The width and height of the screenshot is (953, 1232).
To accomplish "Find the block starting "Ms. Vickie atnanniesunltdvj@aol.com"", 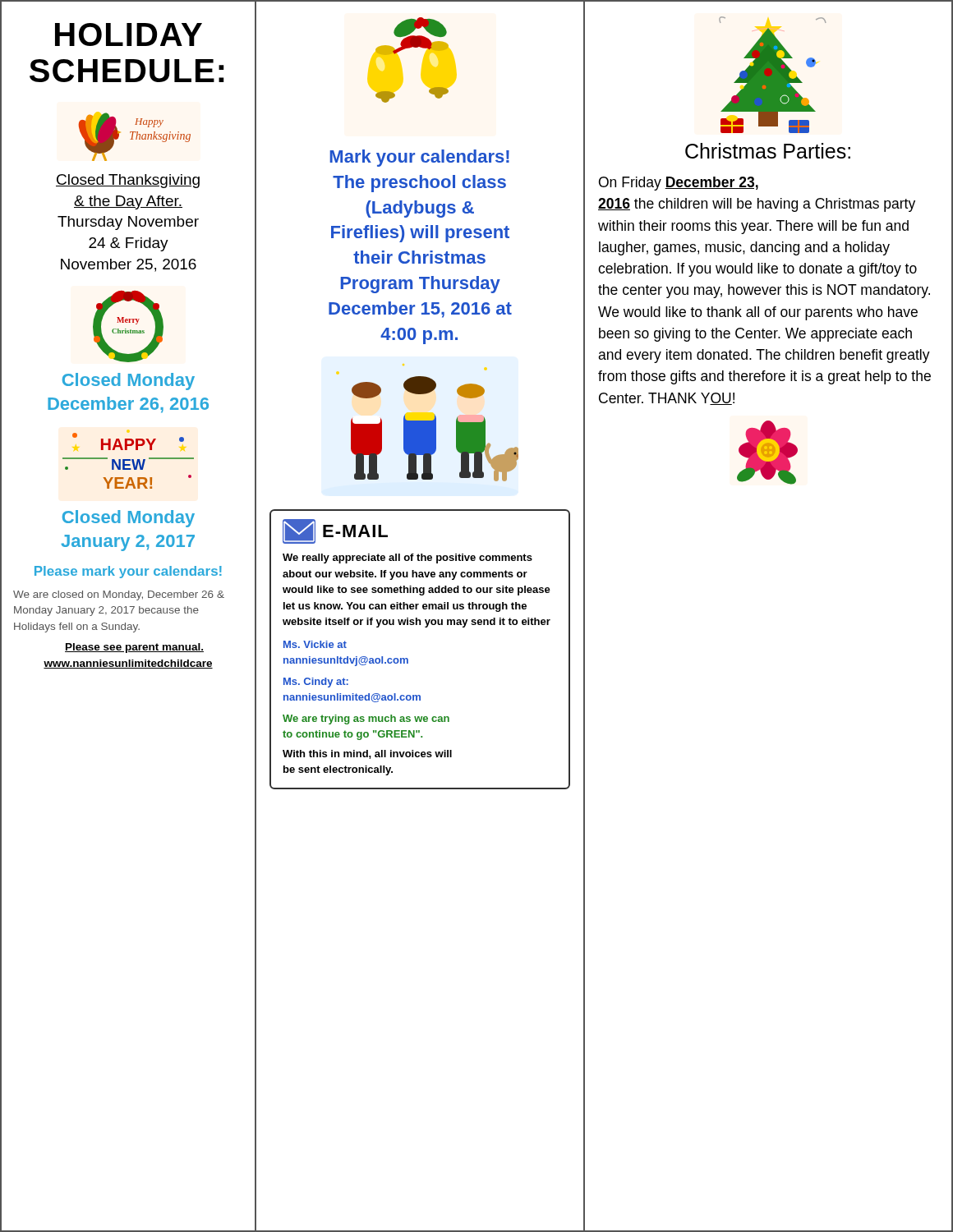I will coord(346,652).
